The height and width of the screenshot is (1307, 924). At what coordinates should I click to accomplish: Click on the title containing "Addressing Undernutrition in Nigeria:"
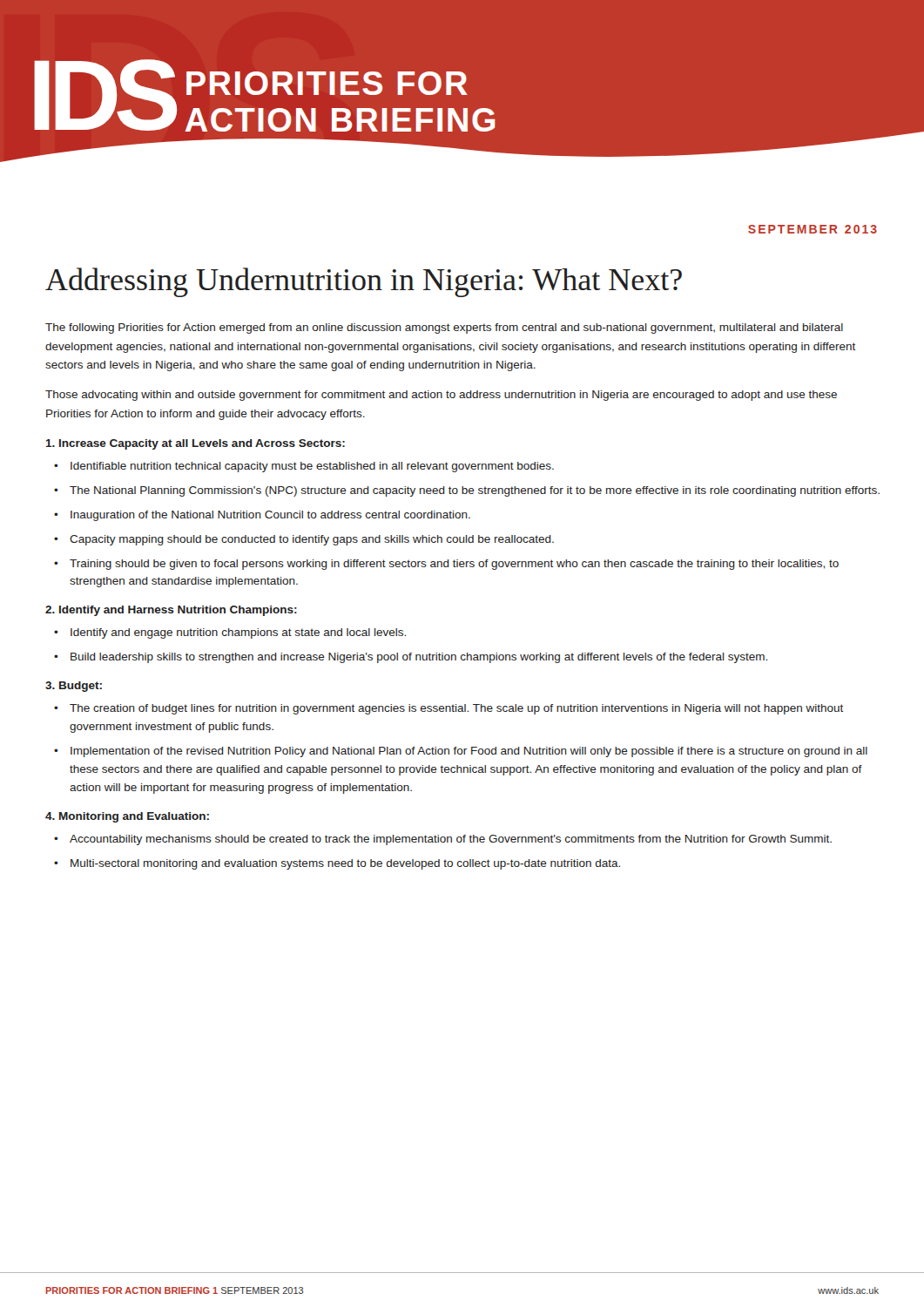pyautogui.click(x=364, y=280)
